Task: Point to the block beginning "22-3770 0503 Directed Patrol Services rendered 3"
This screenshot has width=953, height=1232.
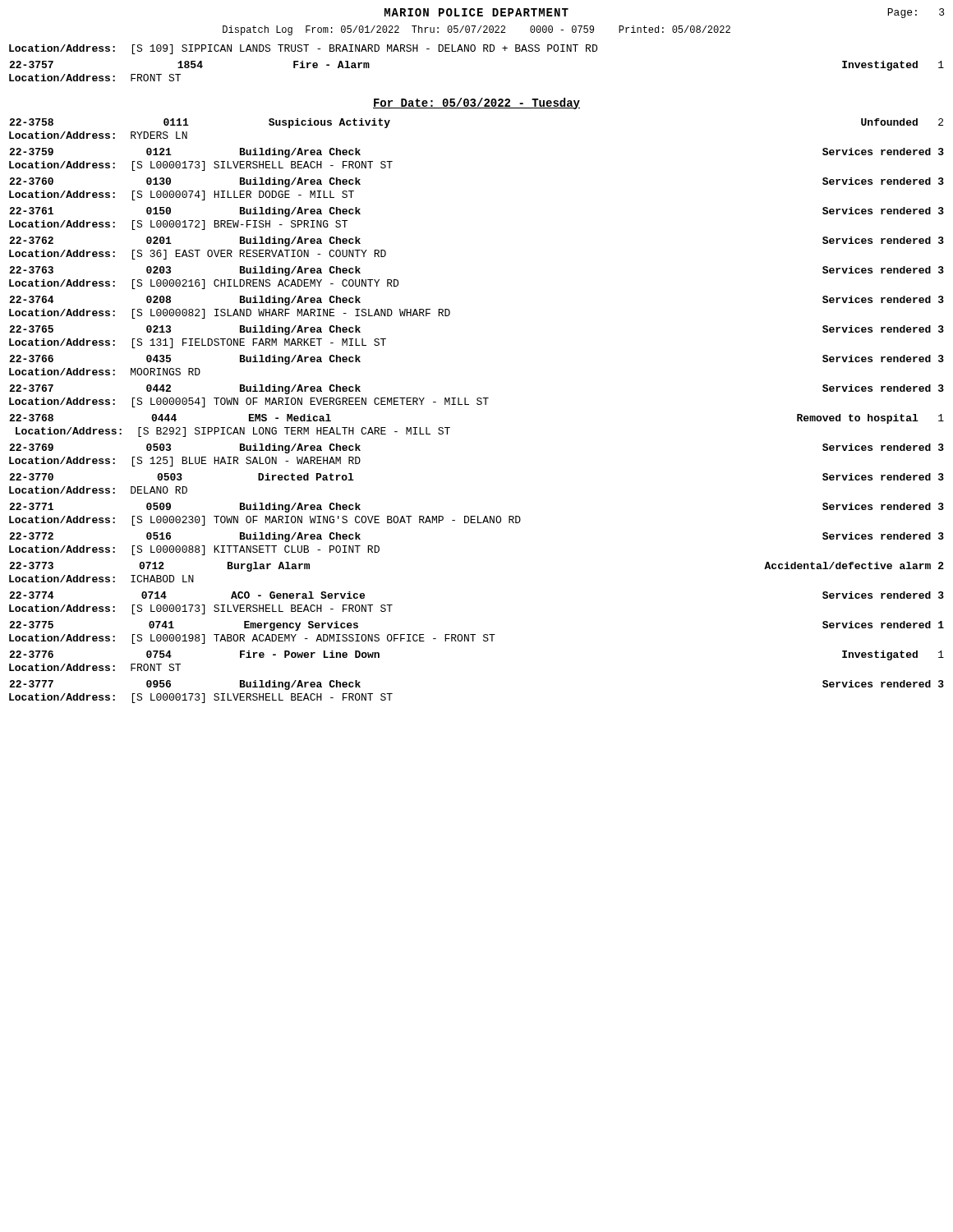Action: coord(32,477)
